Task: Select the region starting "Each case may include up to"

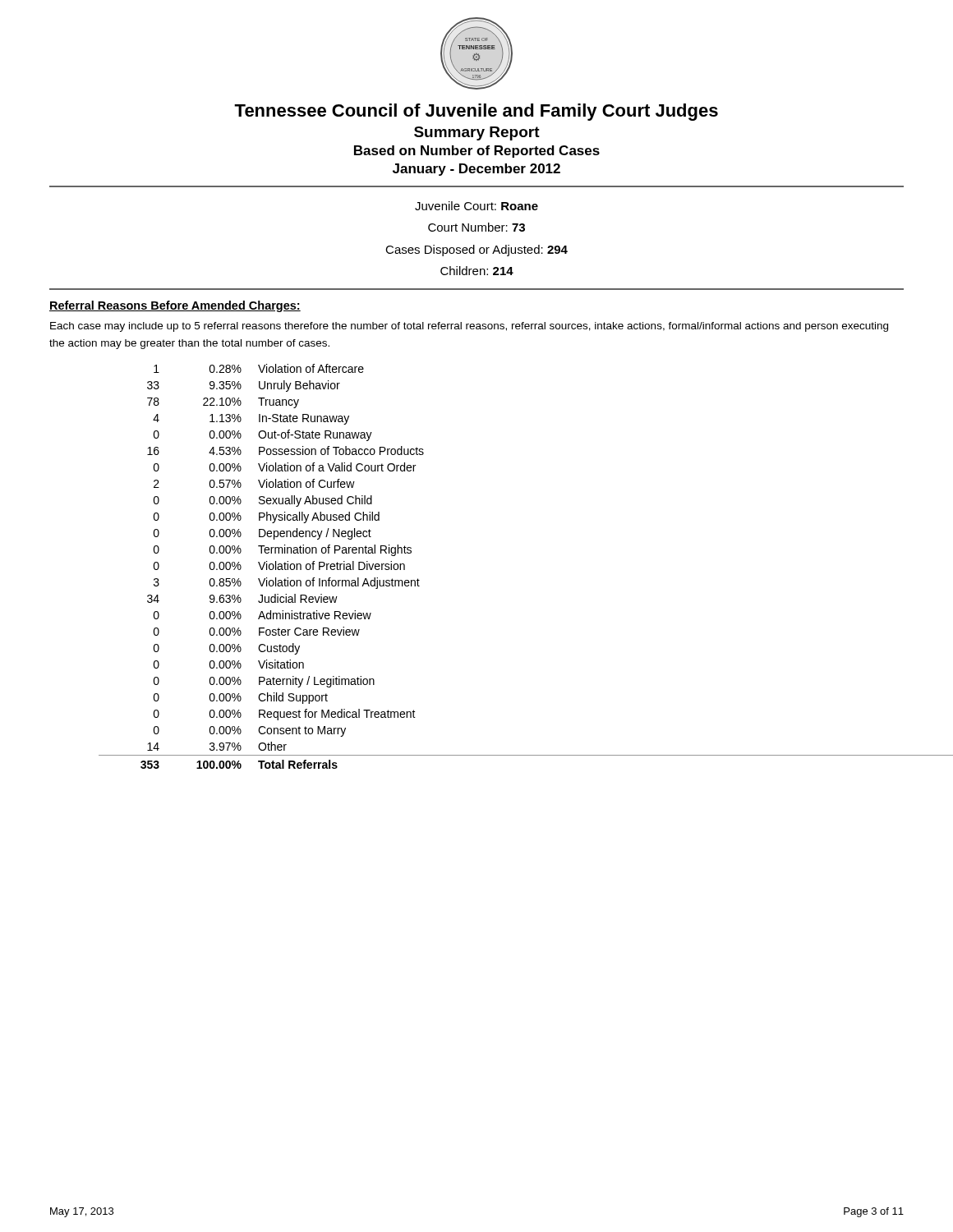Action: click(x=469, y=334)
